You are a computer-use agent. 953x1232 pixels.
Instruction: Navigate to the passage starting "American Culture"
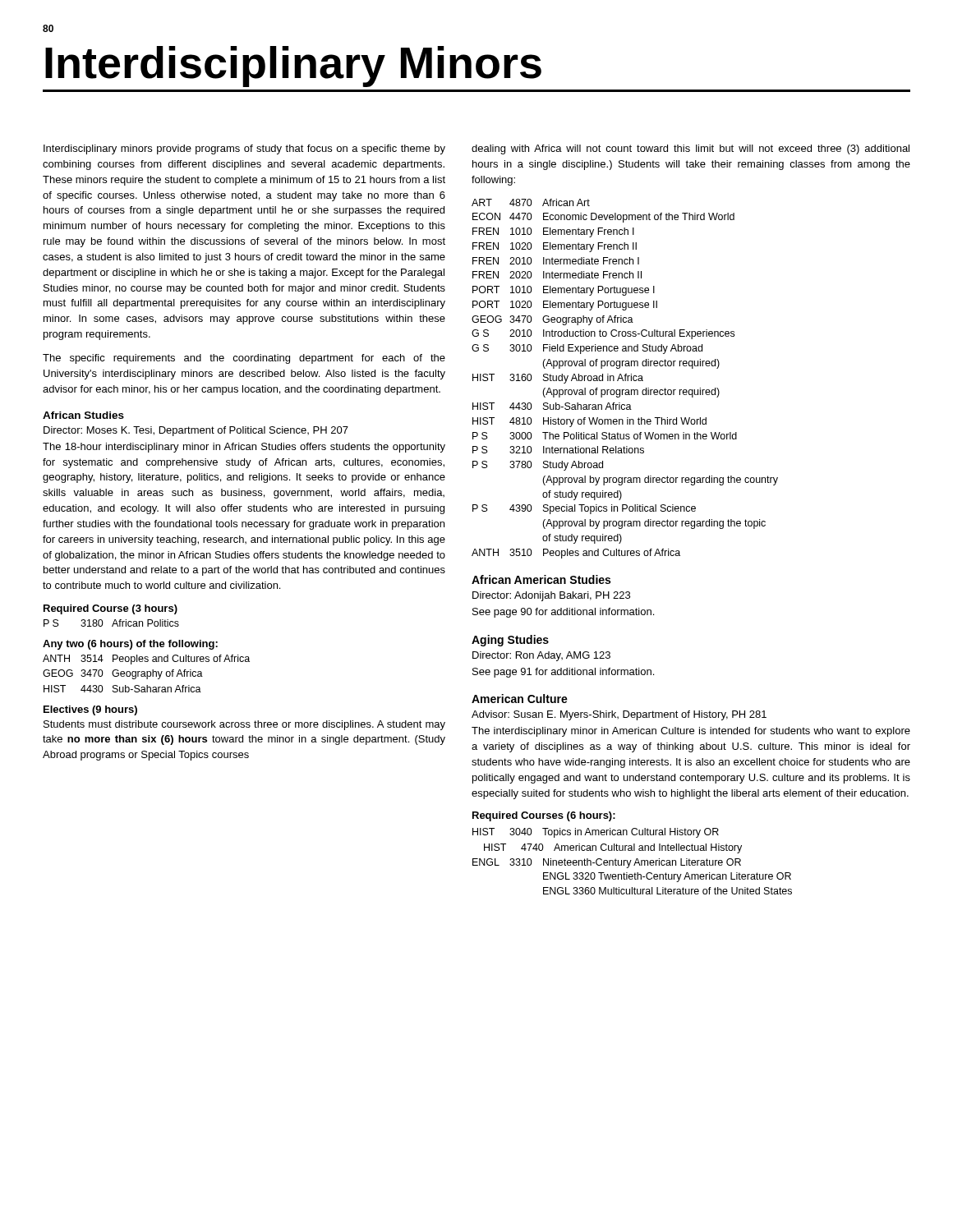(x=519, y=699)
